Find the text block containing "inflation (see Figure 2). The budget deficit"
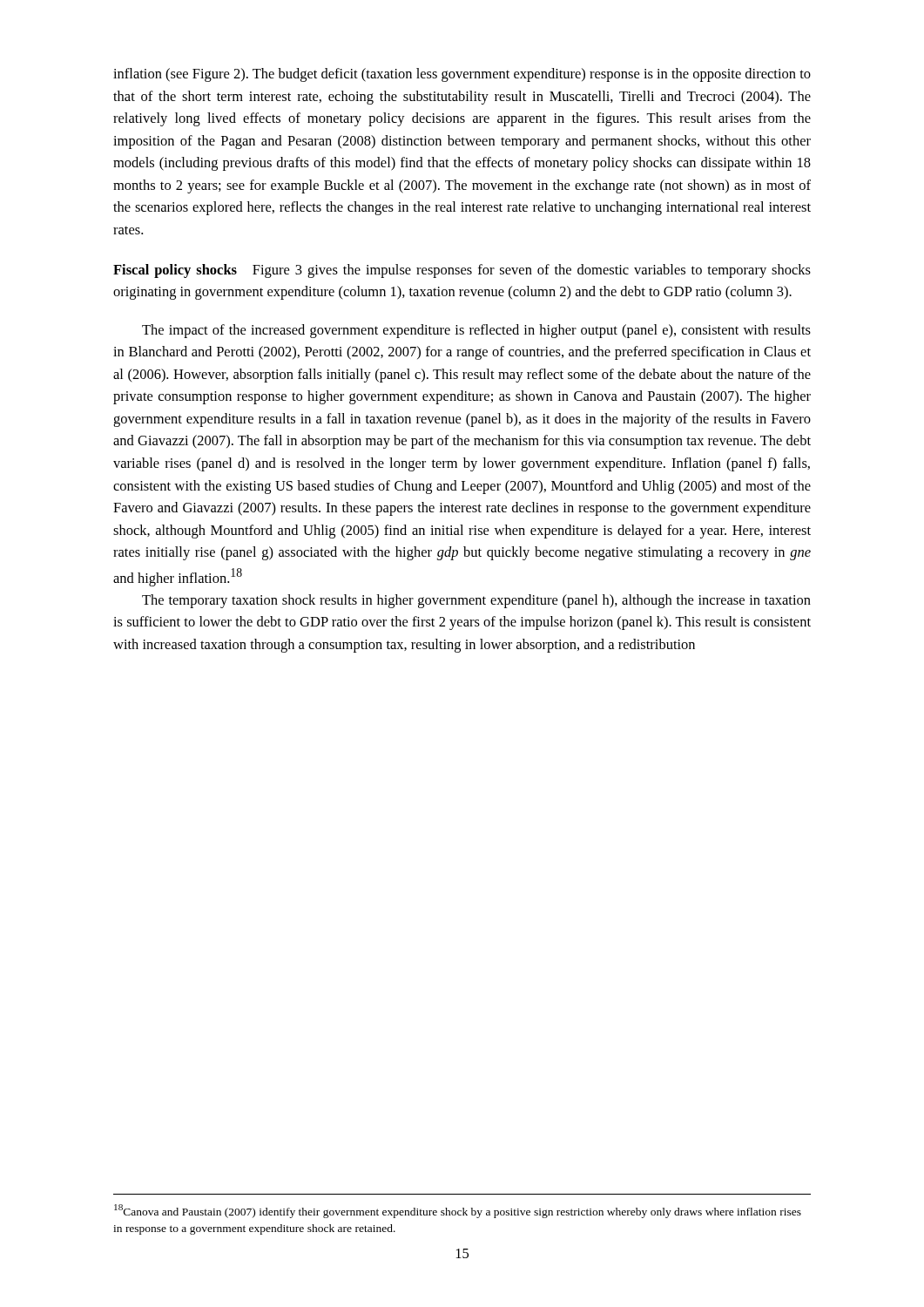 coord(462,152)
